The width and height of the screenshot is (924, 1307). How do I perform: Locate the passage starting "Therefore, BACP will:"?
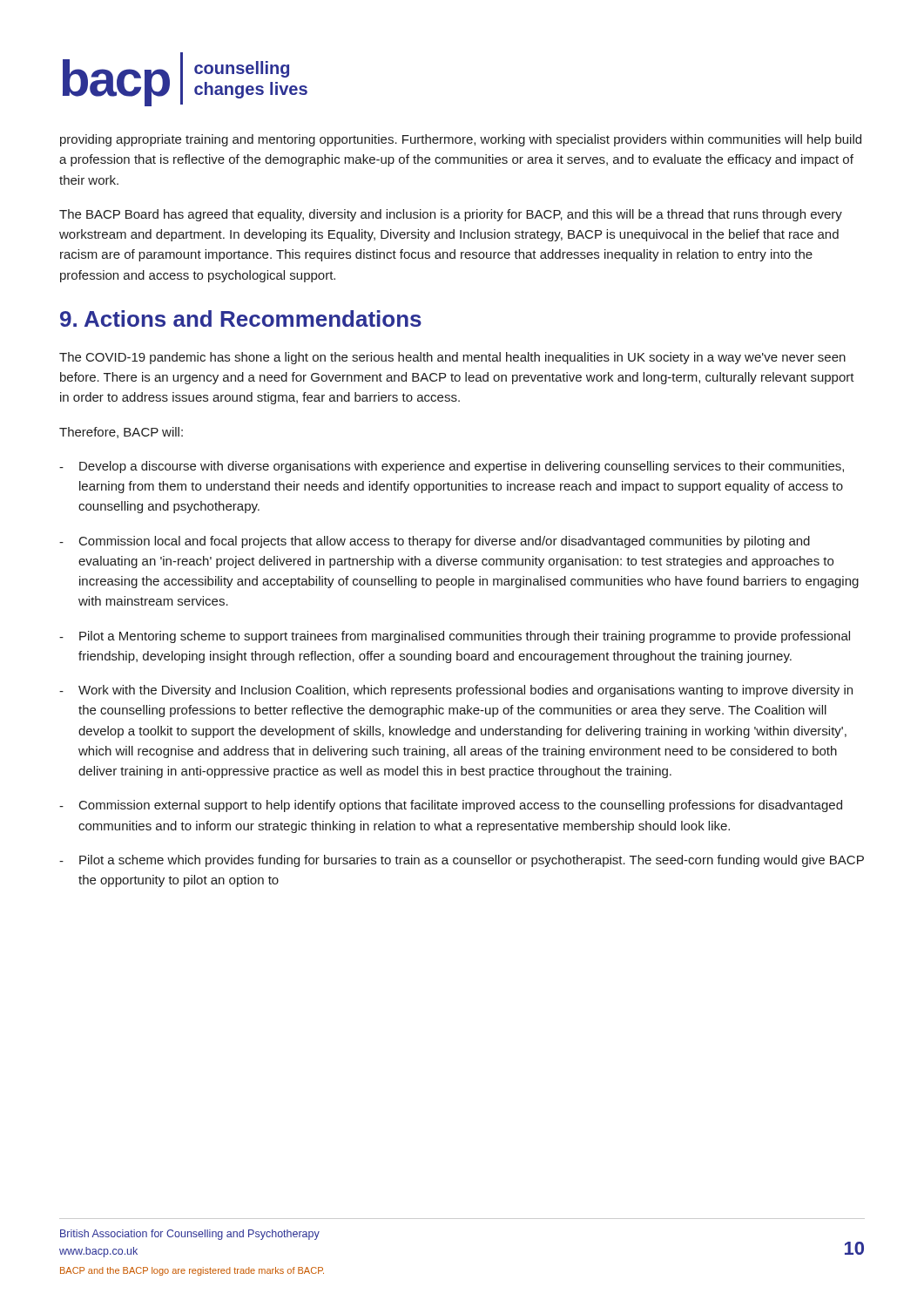point(122,431)
